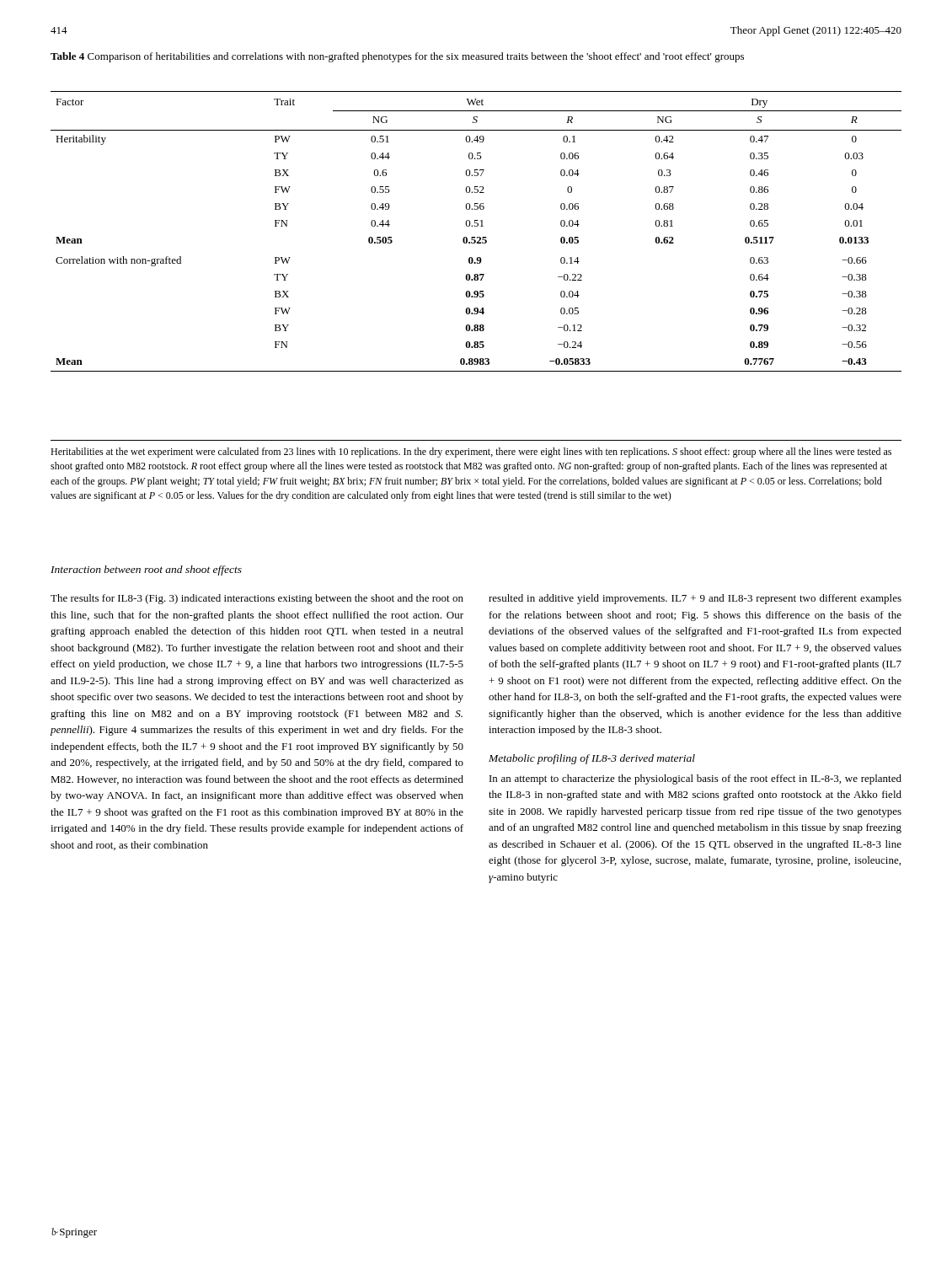Click the passage that begins "The results for IL8-3 (Fig. 3) indicated"

257,721
